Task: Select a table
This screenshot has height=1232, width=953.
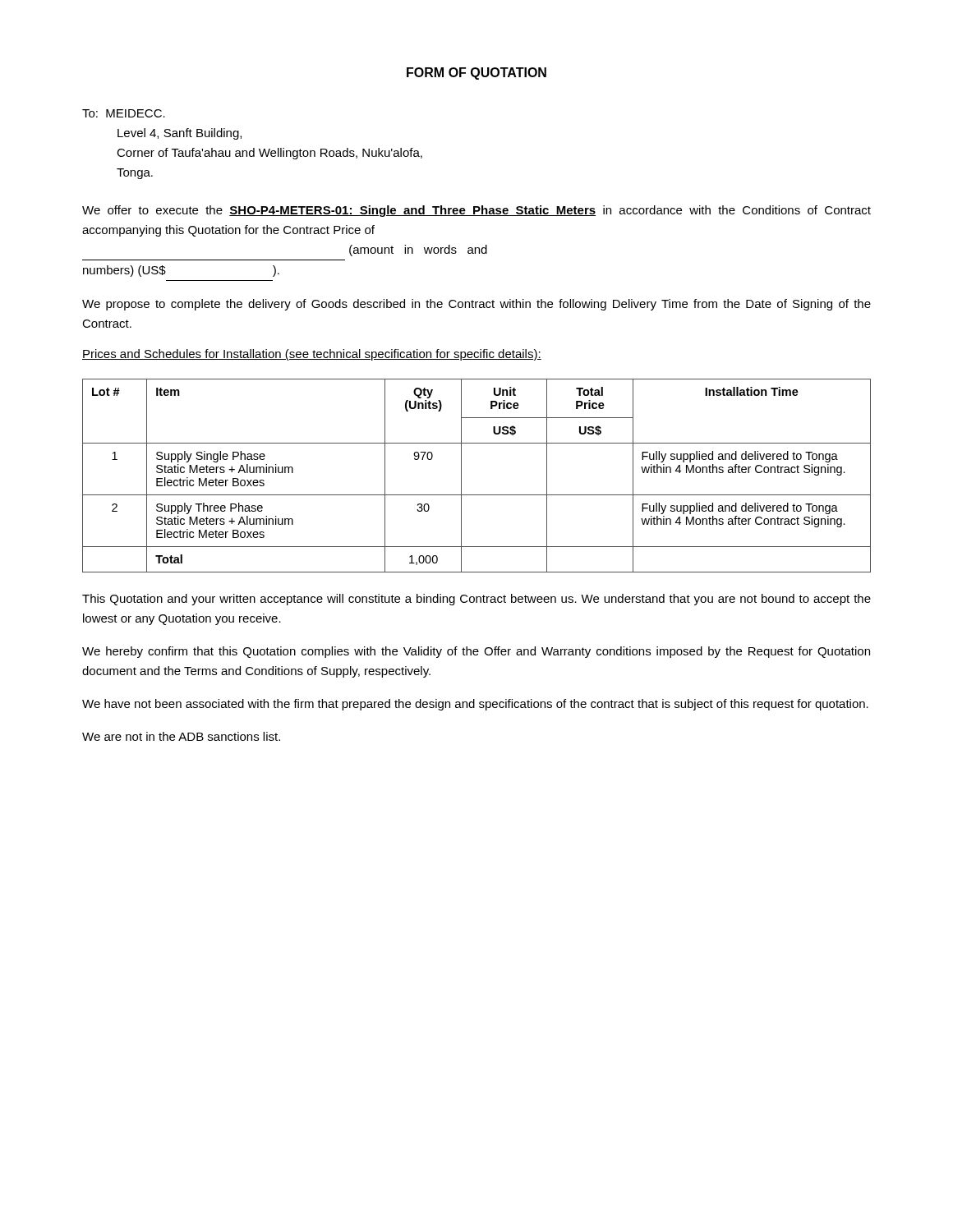Action: pyautogui.click(x=476, y=476)
